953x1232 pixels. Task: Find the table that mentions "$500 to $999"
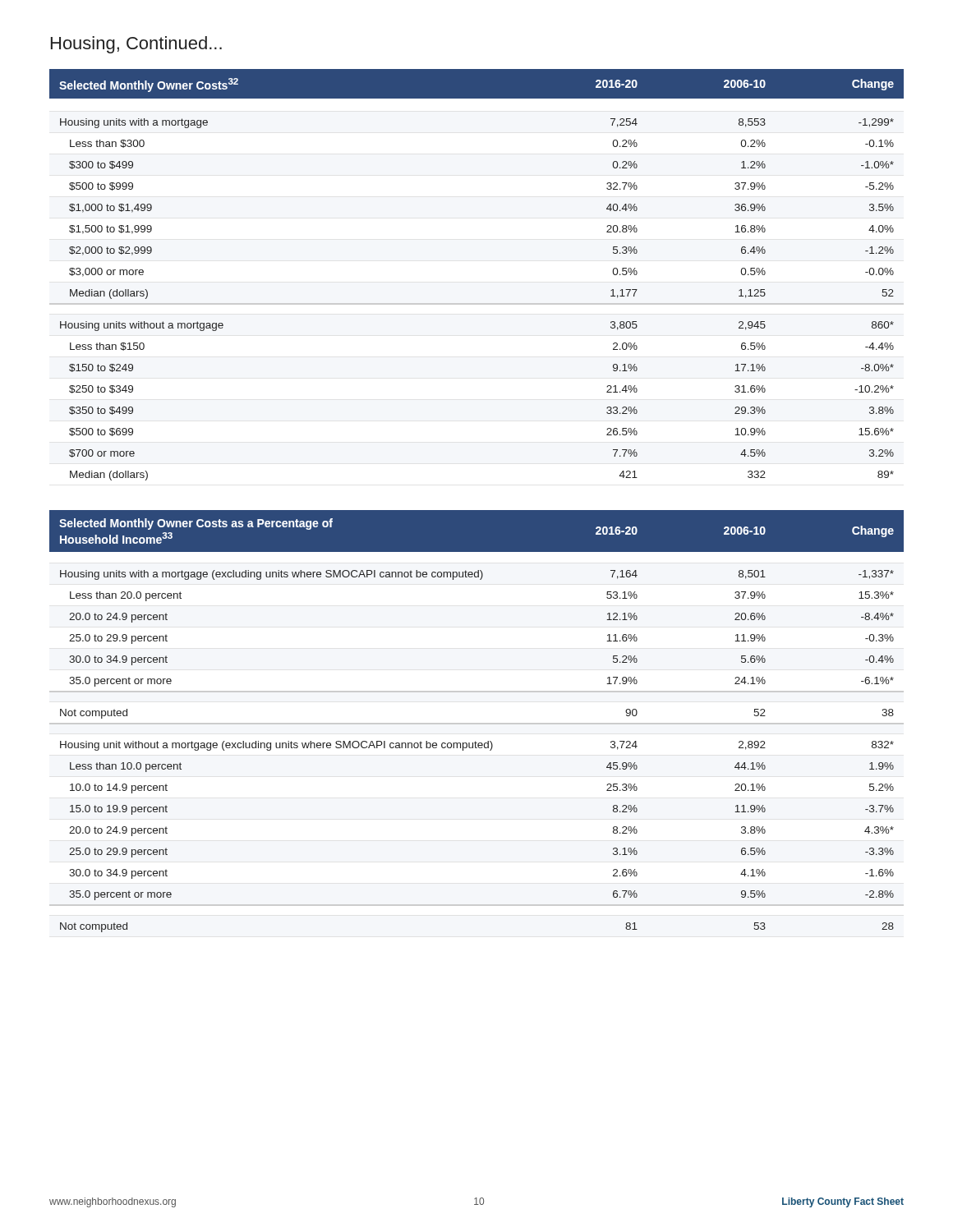click(476, 277)
